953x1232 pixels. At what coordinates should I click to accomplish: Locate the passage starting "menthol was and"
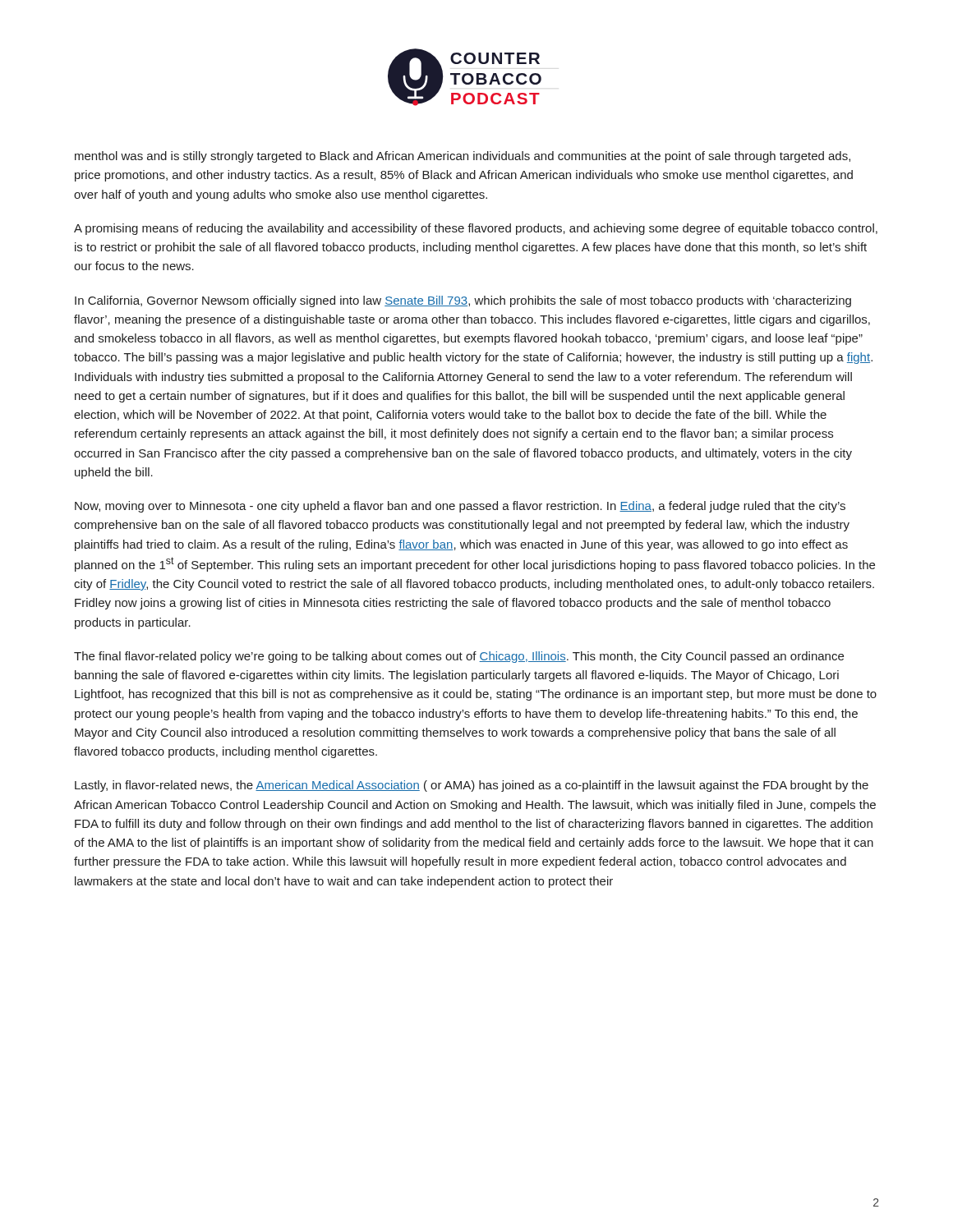click(x=464, y=175)
